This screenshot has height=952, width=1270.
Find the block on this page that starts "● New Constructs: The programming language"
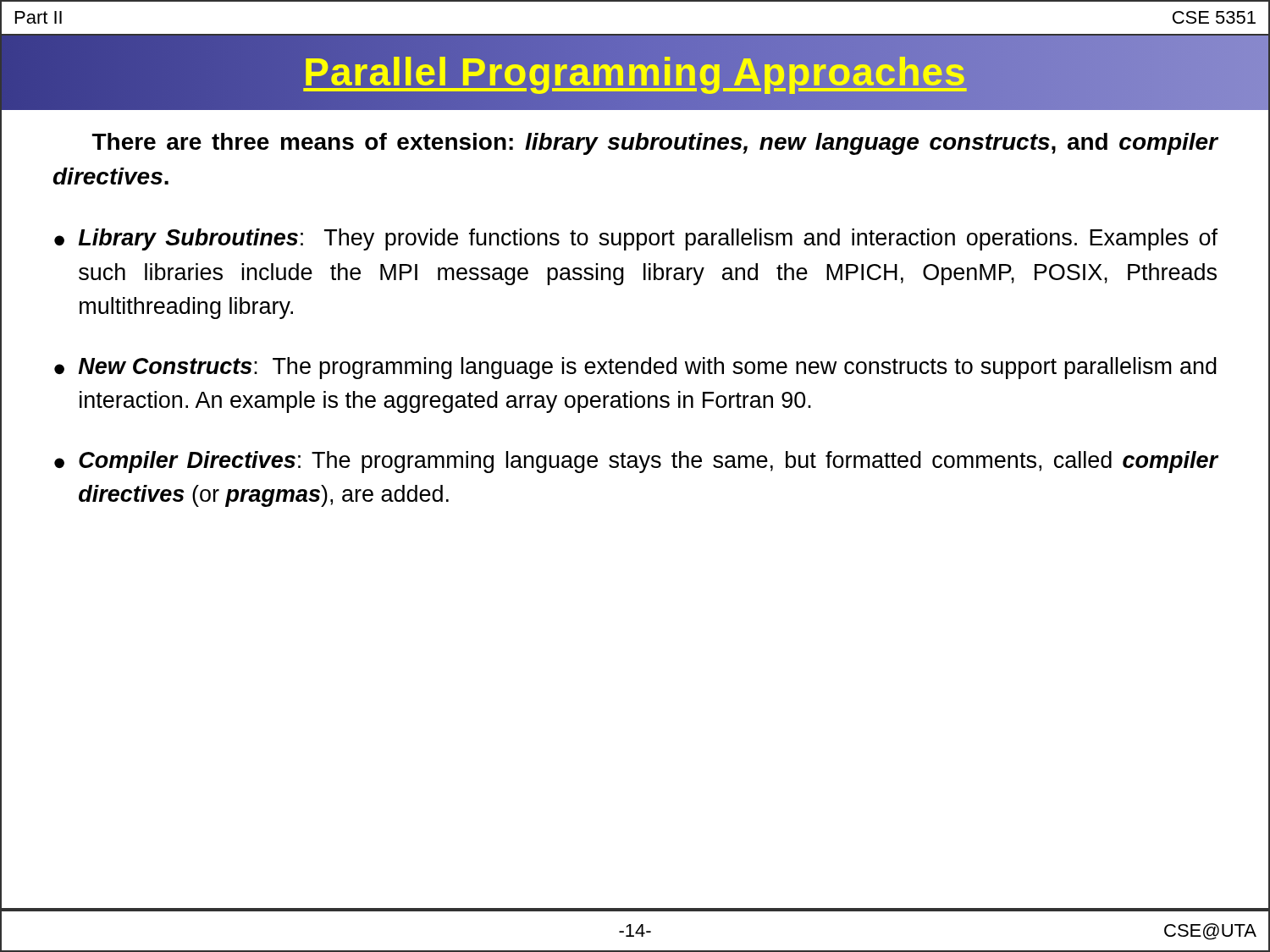tap(635, 383)
